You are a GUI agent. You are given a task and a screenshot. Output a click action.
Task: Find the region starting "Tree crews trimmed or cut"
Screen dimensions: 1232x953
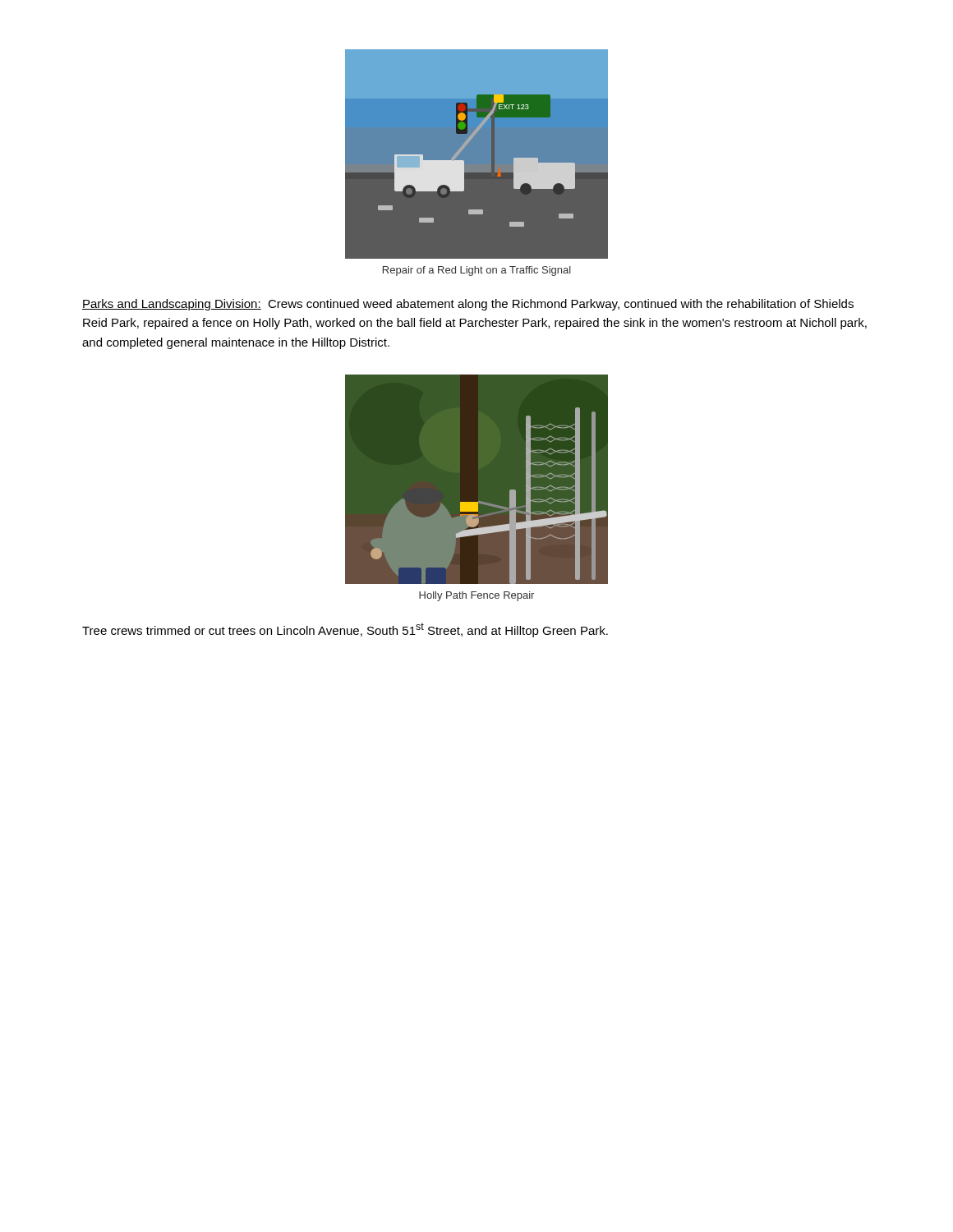coord(345,629)
